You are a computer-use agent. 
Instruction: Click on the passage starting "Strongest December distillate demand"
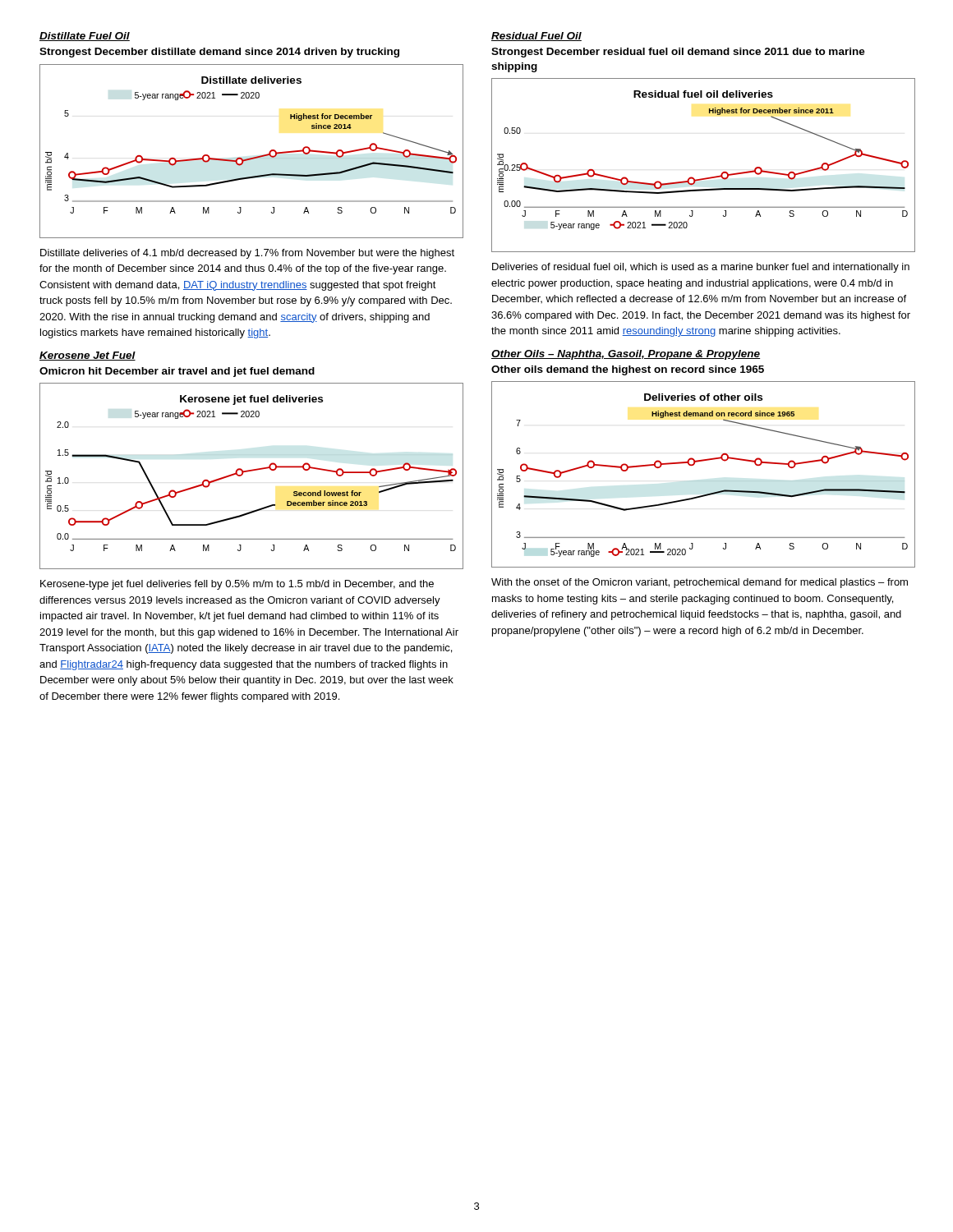click(220, 51)
